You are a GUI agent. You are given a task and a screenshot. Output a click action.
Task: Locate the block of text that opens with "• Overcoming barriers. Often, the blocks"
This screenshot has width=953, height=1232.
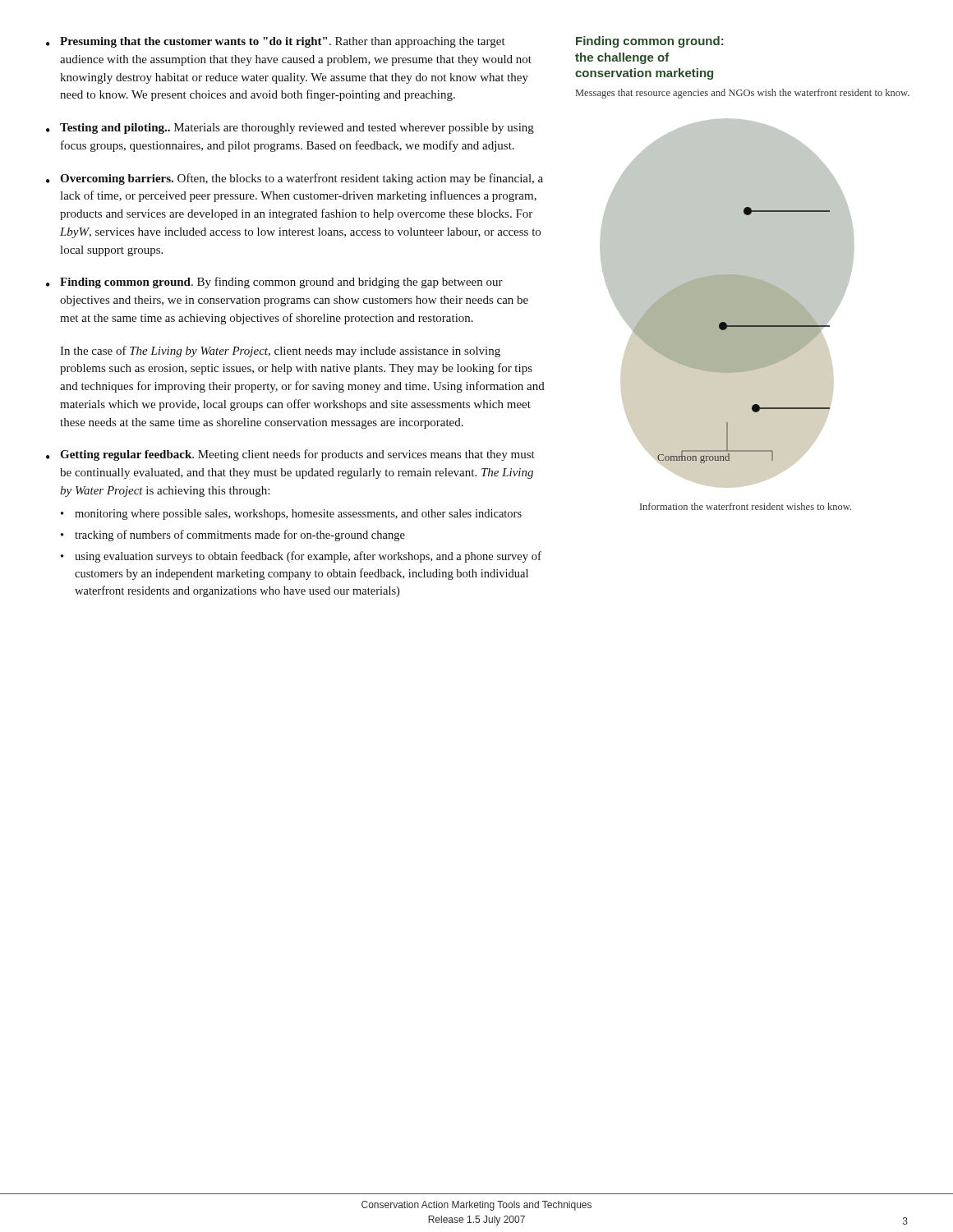[x=296, y=214]
